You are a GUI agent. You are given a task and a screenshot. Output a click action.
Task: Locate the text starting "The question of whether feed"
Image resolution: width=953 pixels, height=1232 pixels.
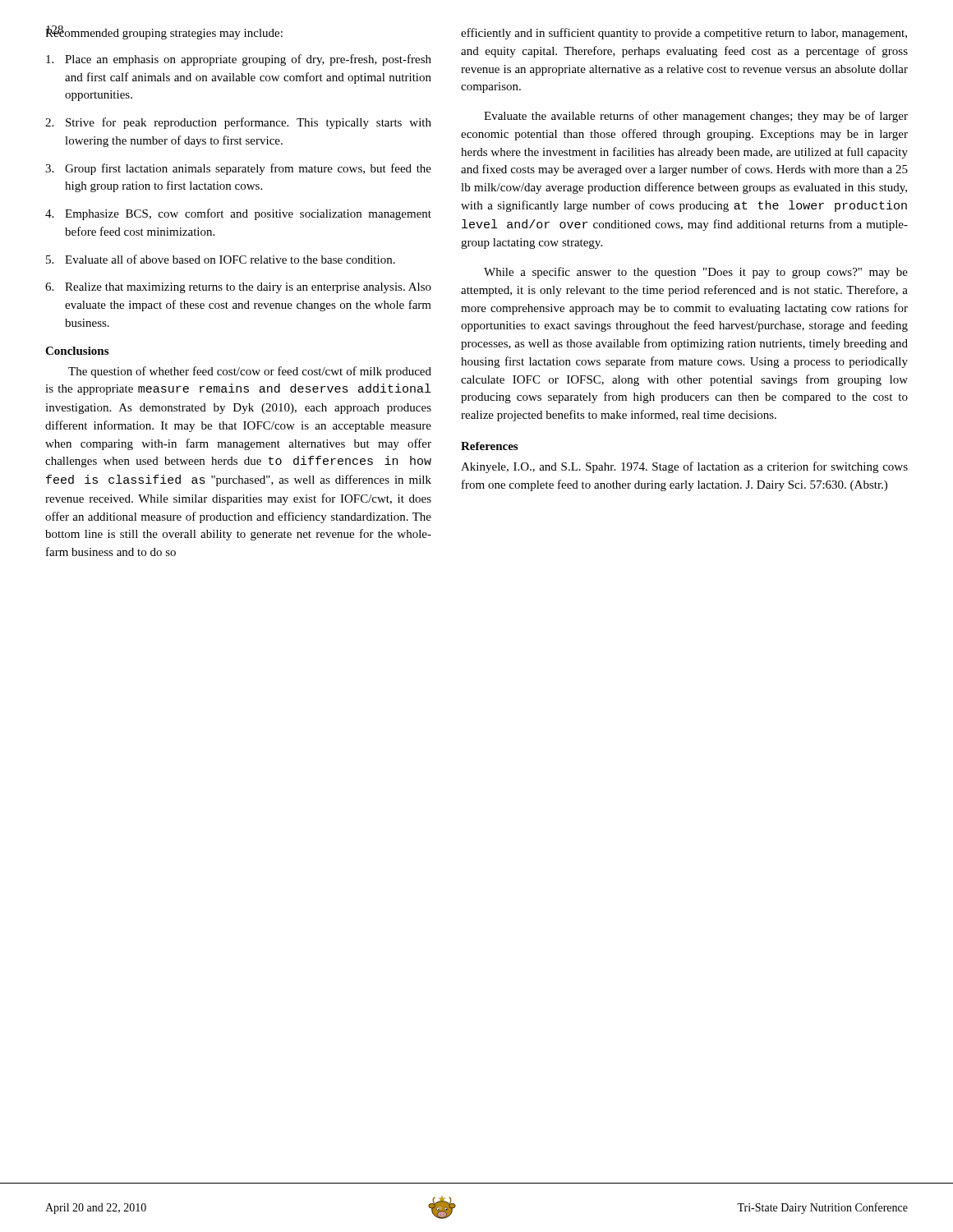[x=238, y=461]
